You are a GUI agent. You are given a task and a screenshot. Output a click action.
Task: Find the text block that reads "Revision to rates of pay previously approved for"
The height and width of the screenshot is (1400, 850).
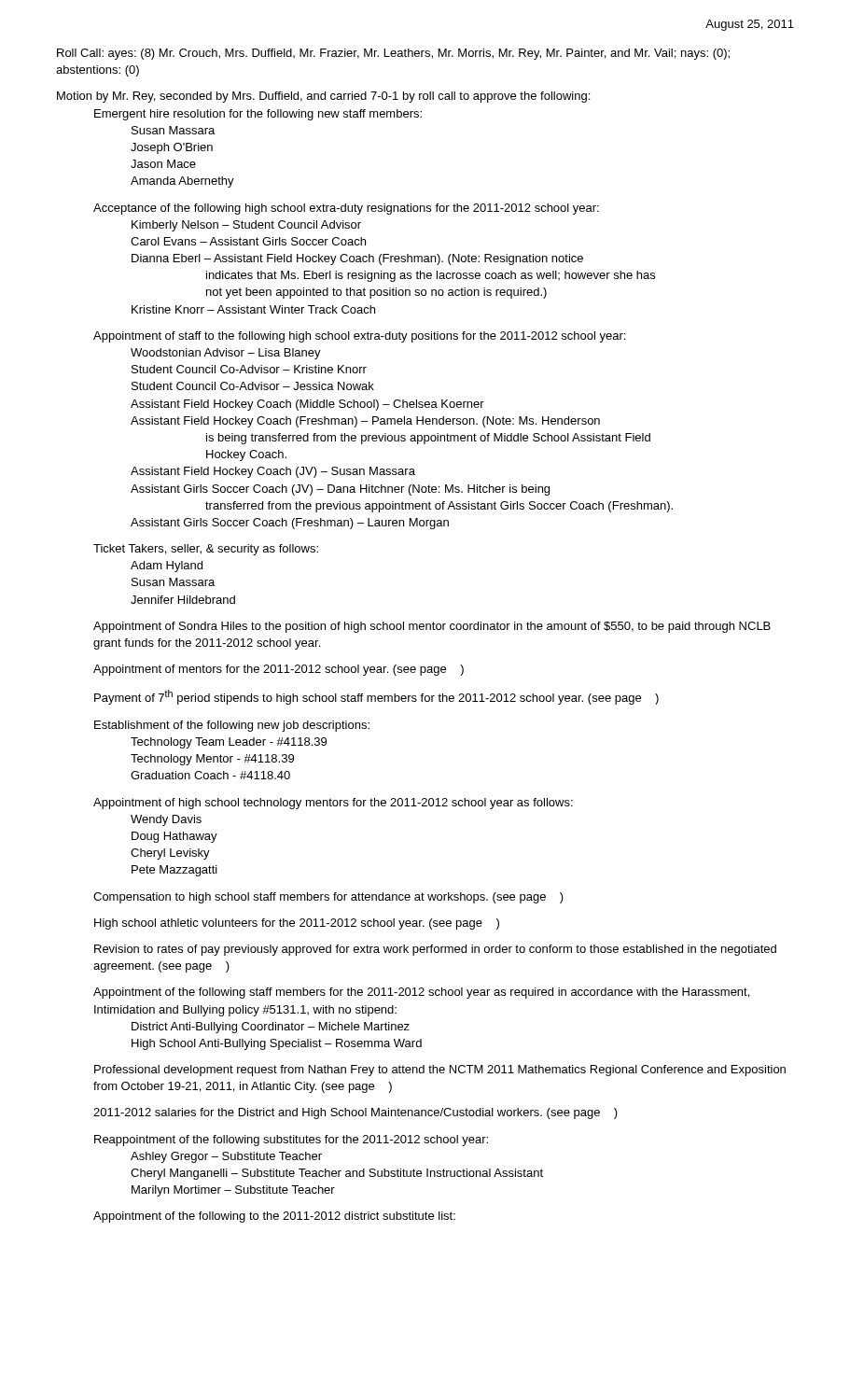(435, 957)
